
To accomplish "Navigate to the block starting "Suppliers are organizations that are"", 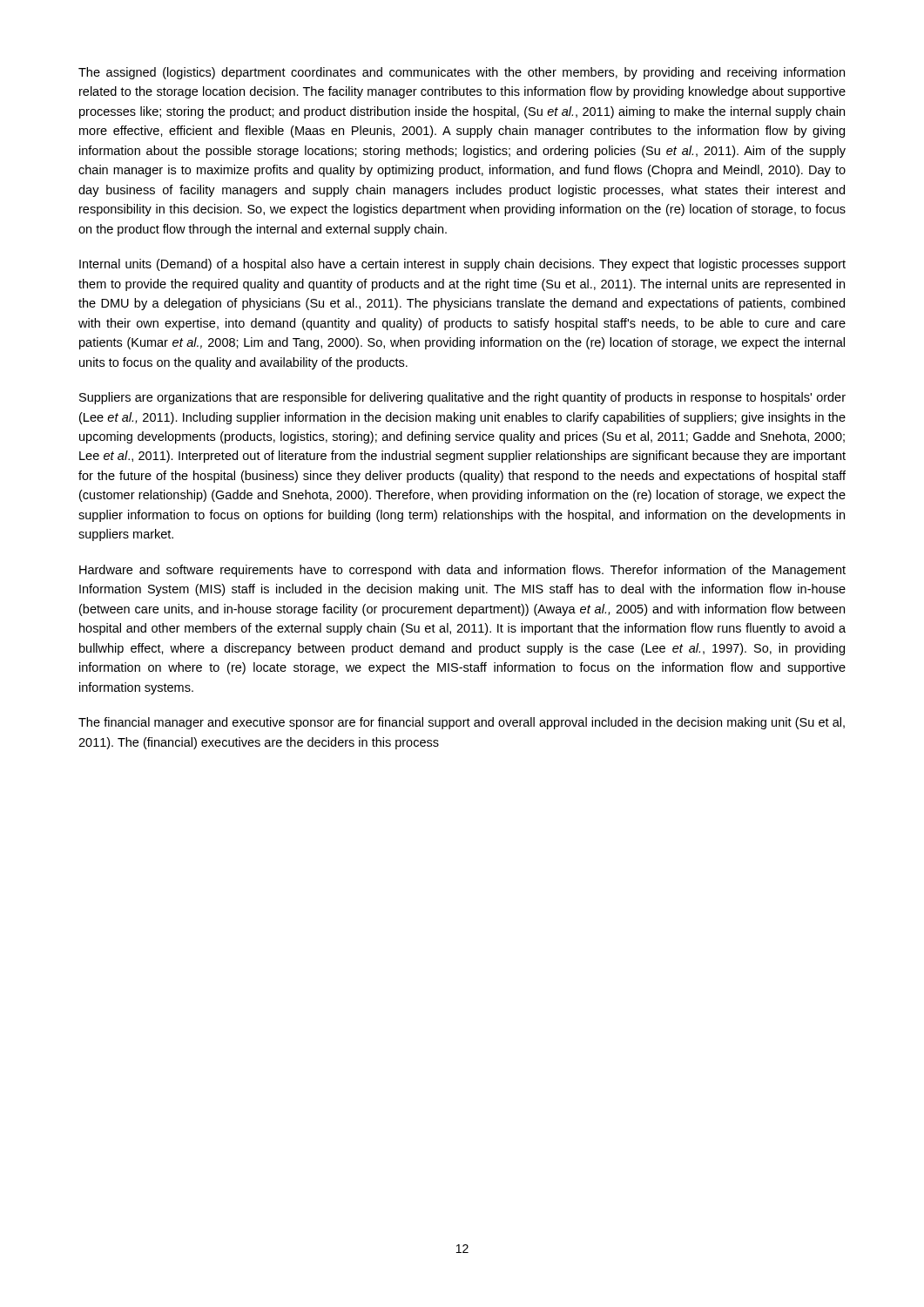I will point(462,466).
